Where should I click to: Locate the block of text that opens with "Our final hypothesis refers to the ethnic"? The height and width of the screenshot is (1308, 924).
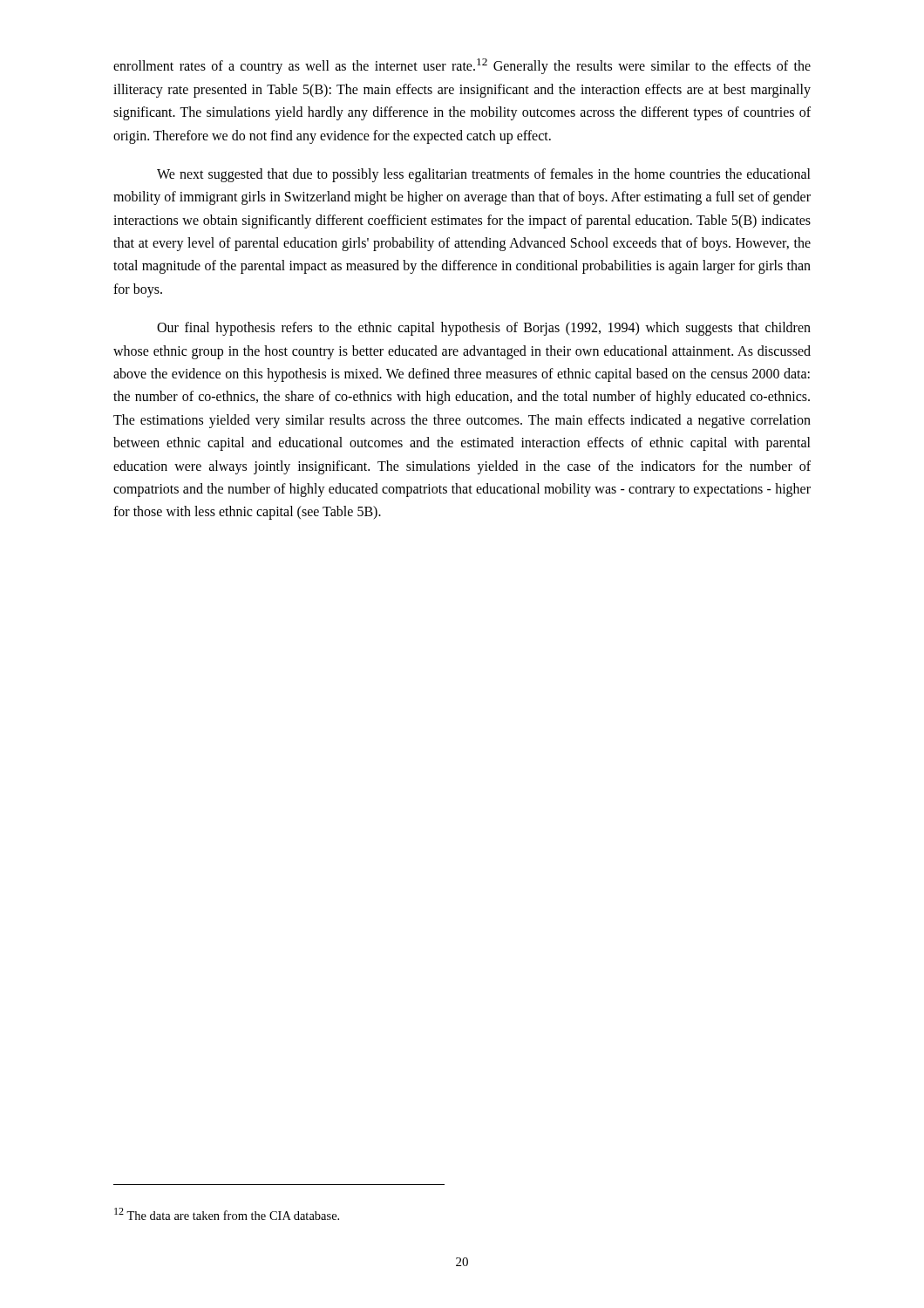click(x=462, y=420)
